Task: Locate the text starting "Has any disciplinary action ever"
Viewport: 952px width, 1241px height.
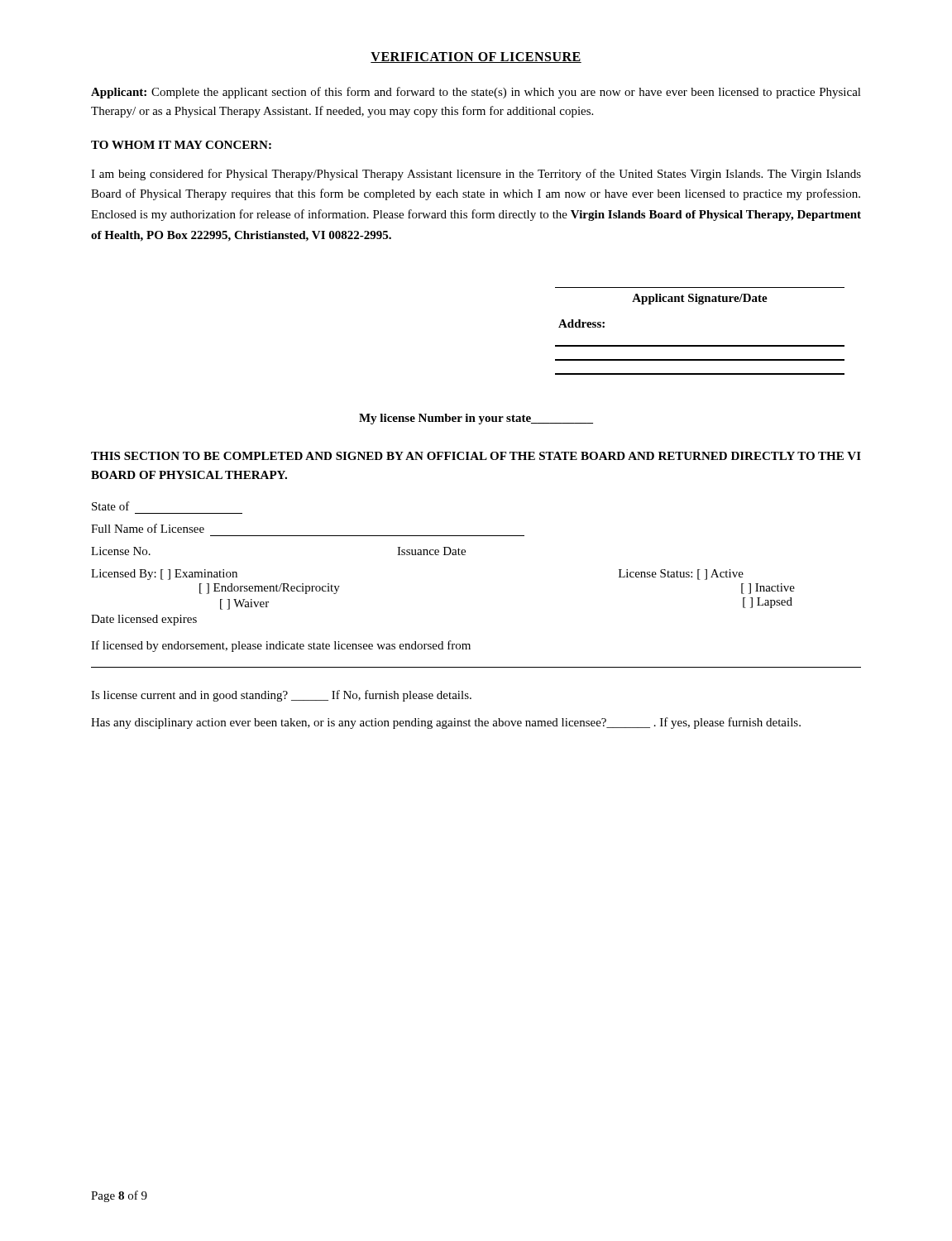Action: pyautogui.click(x=446, y=722)
